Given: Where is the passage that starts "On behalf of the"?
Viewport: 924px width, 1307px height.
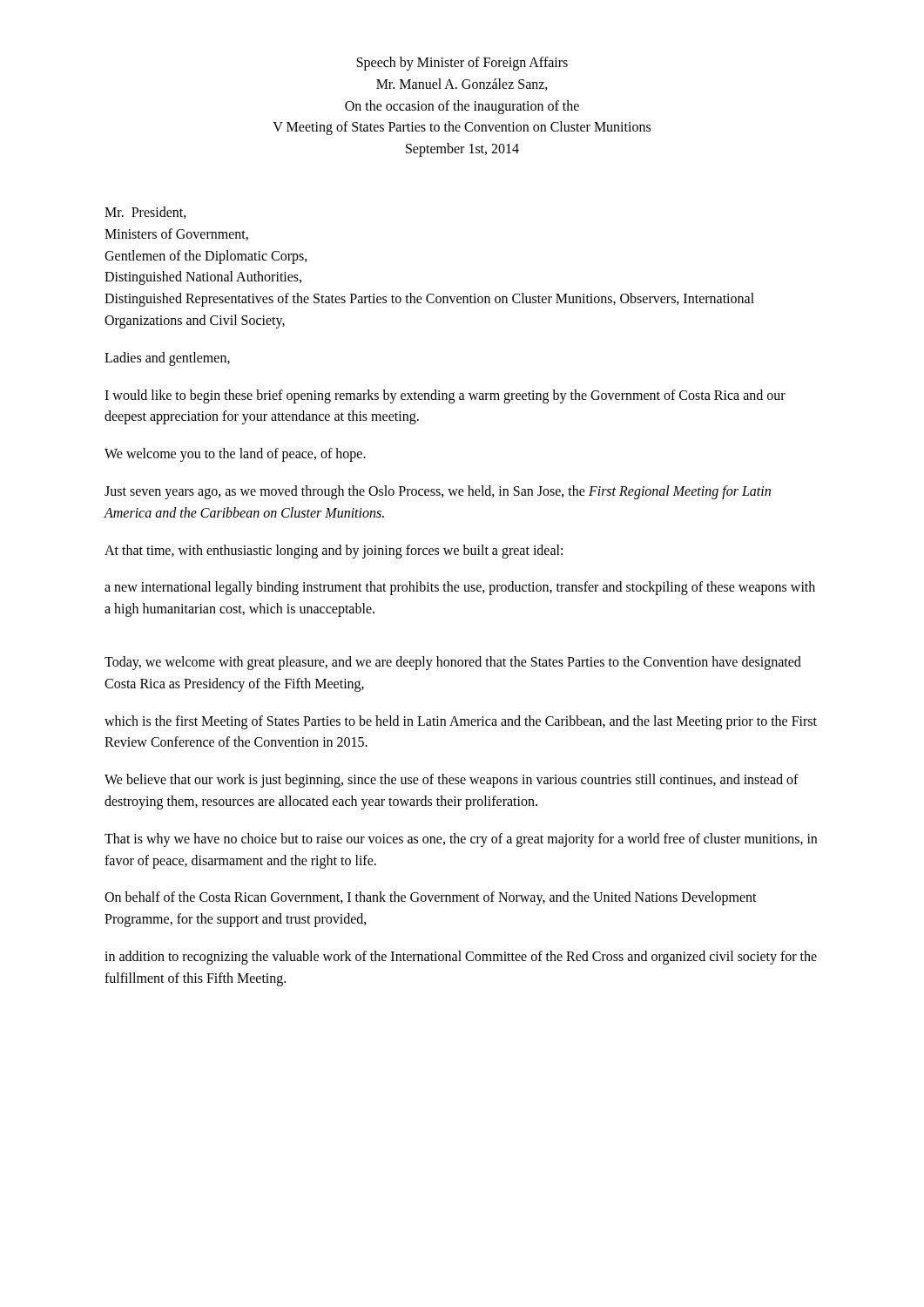Looking at the screenshot, I should click(x=430, y=908).
